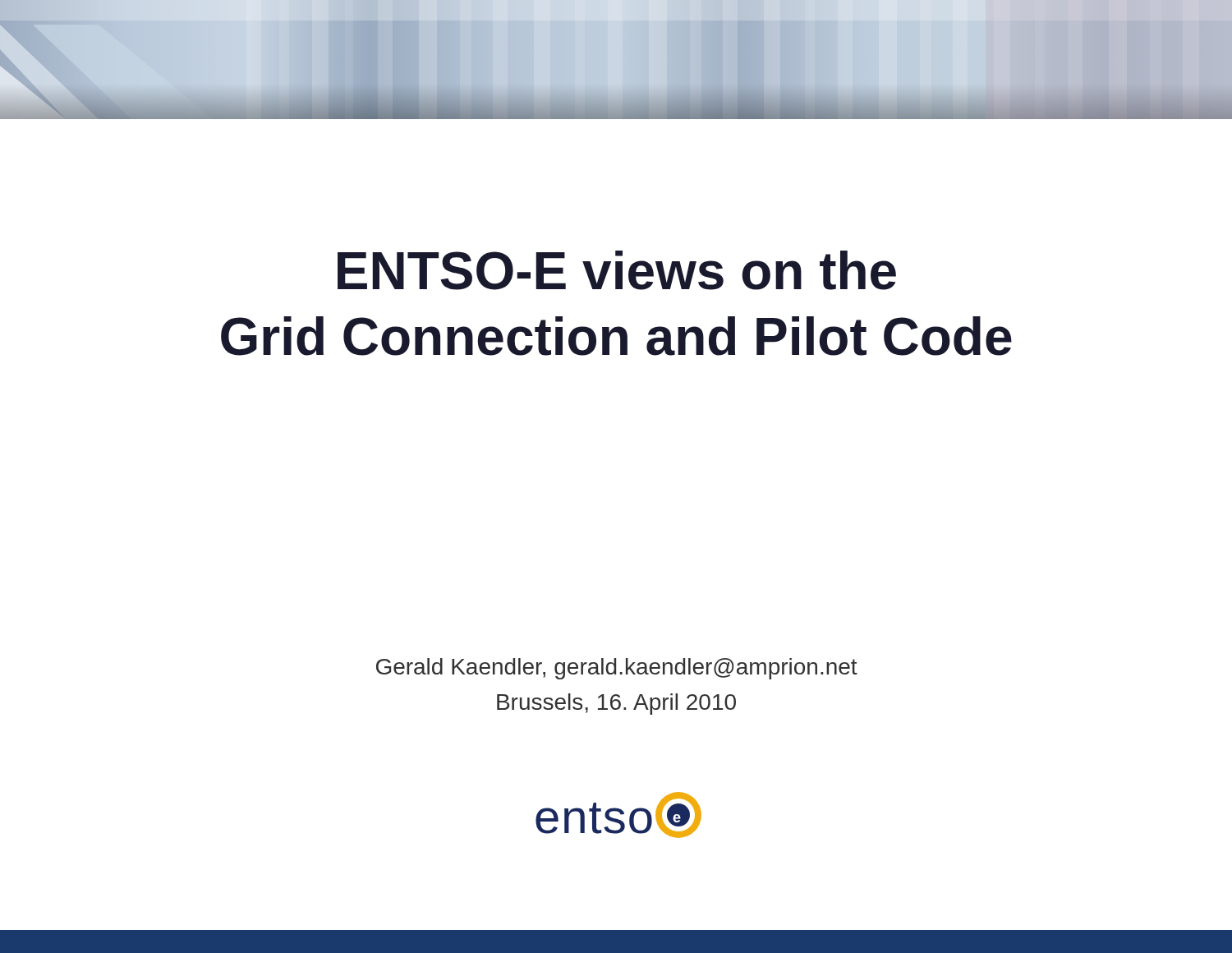This screenshot has width=1232, height=953.
Task: Locate the text containing "Gerald Kaendler, gerald.kaendler@amprion.net Brussels, 16. April 2010"
Action: 616,685
